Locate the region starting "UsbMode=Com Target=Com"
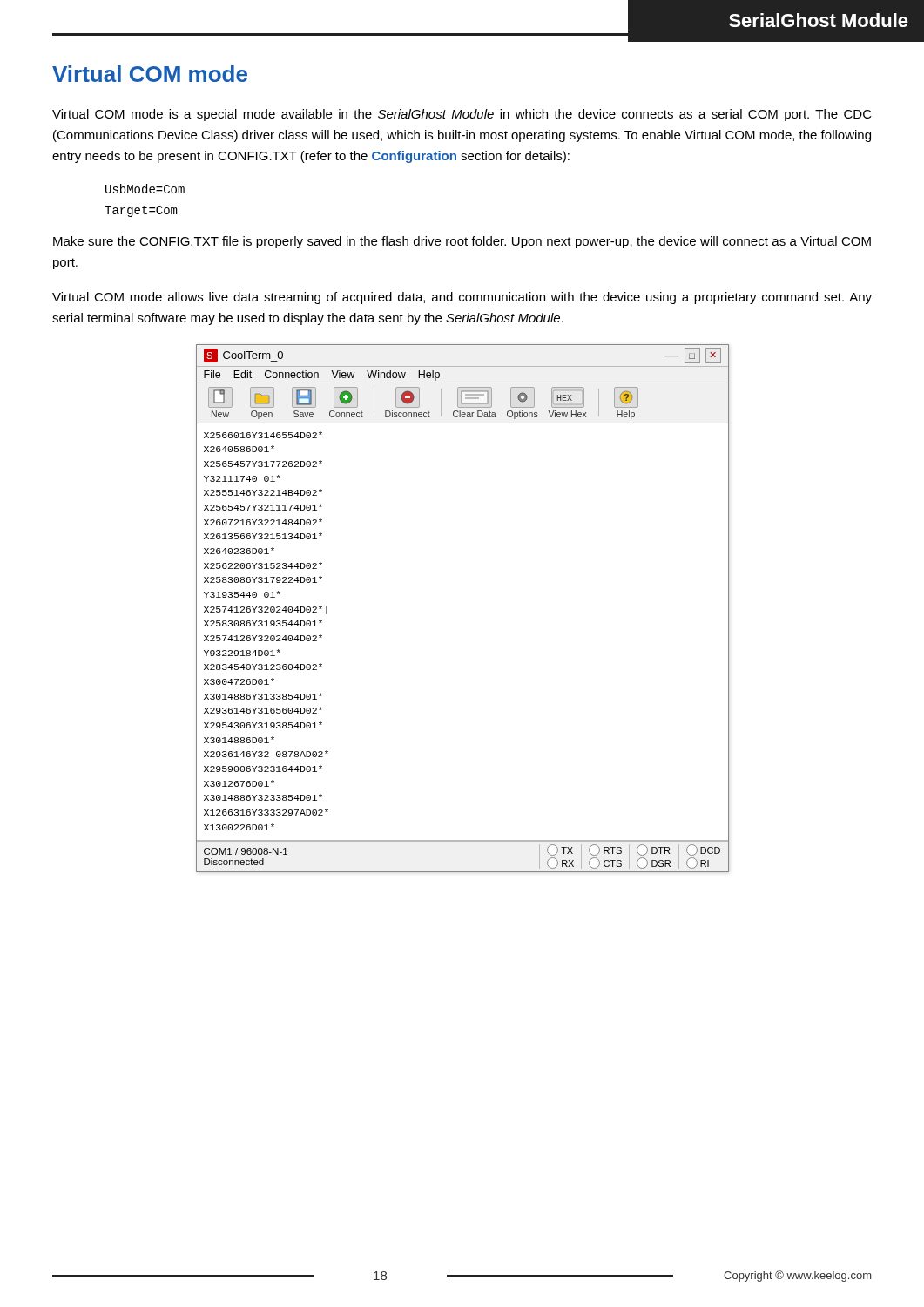 coord(145,200)
